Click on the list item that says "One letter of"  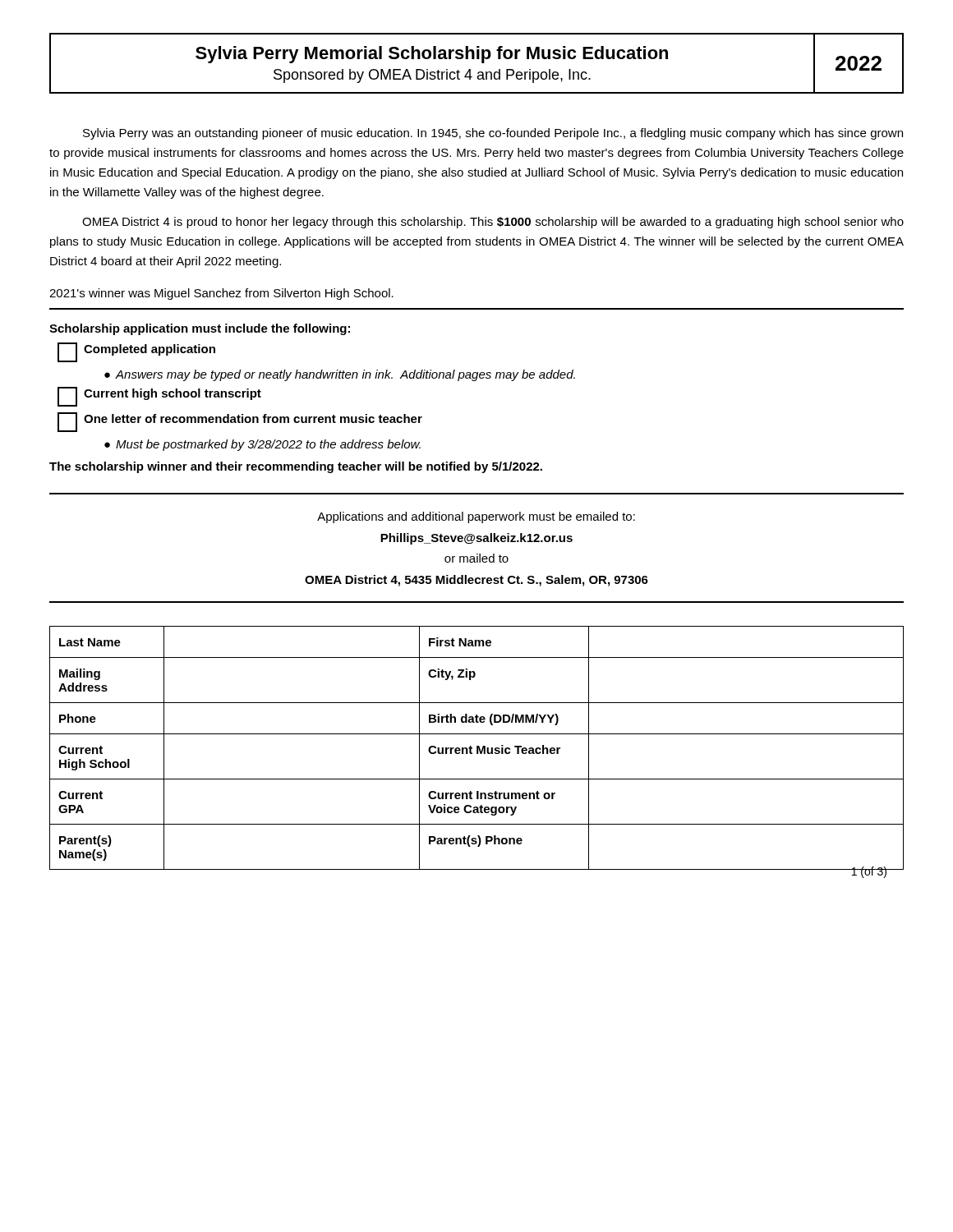click(x=240, y=422)
